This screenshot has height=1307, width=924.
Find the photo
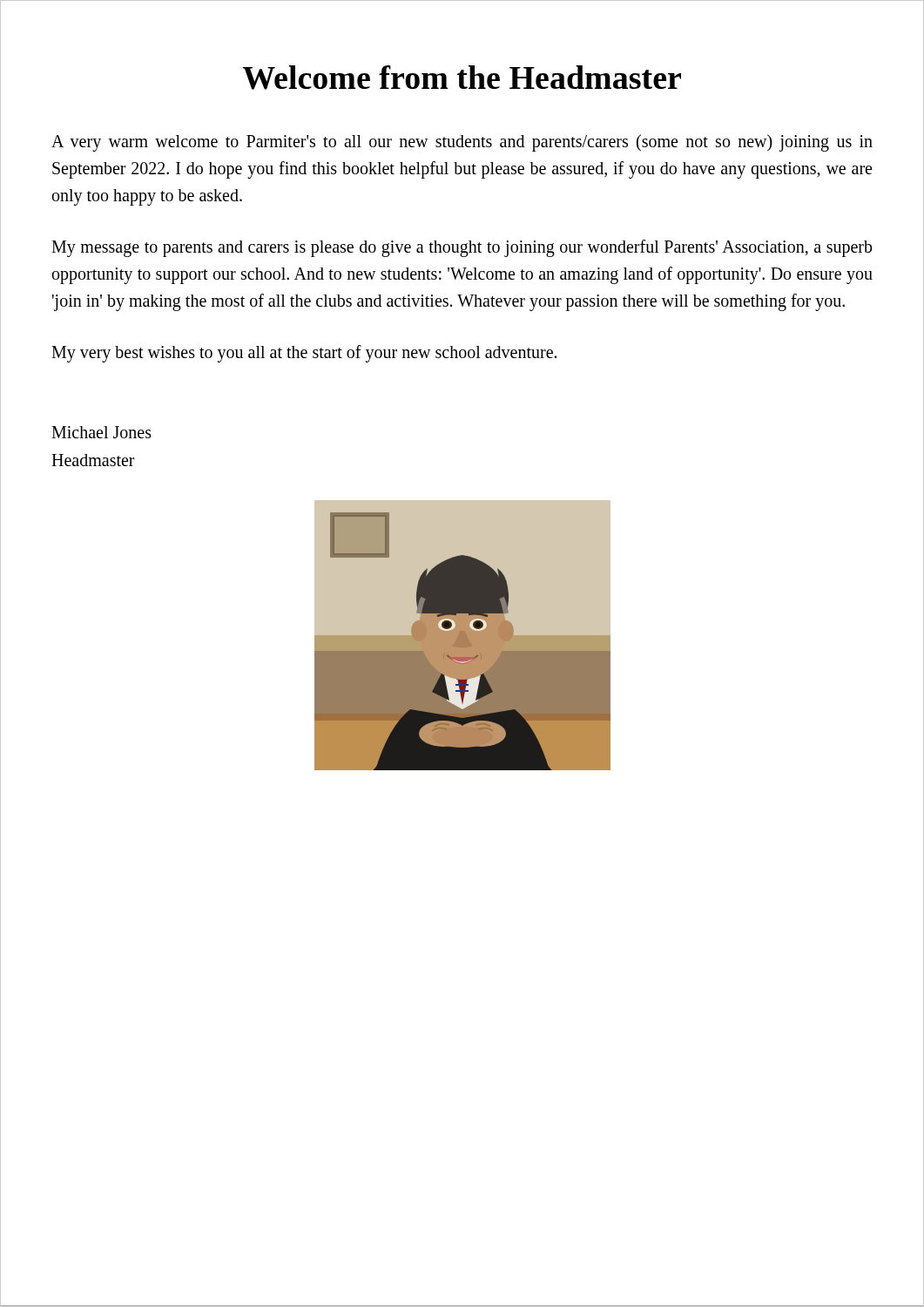[462, 635]
